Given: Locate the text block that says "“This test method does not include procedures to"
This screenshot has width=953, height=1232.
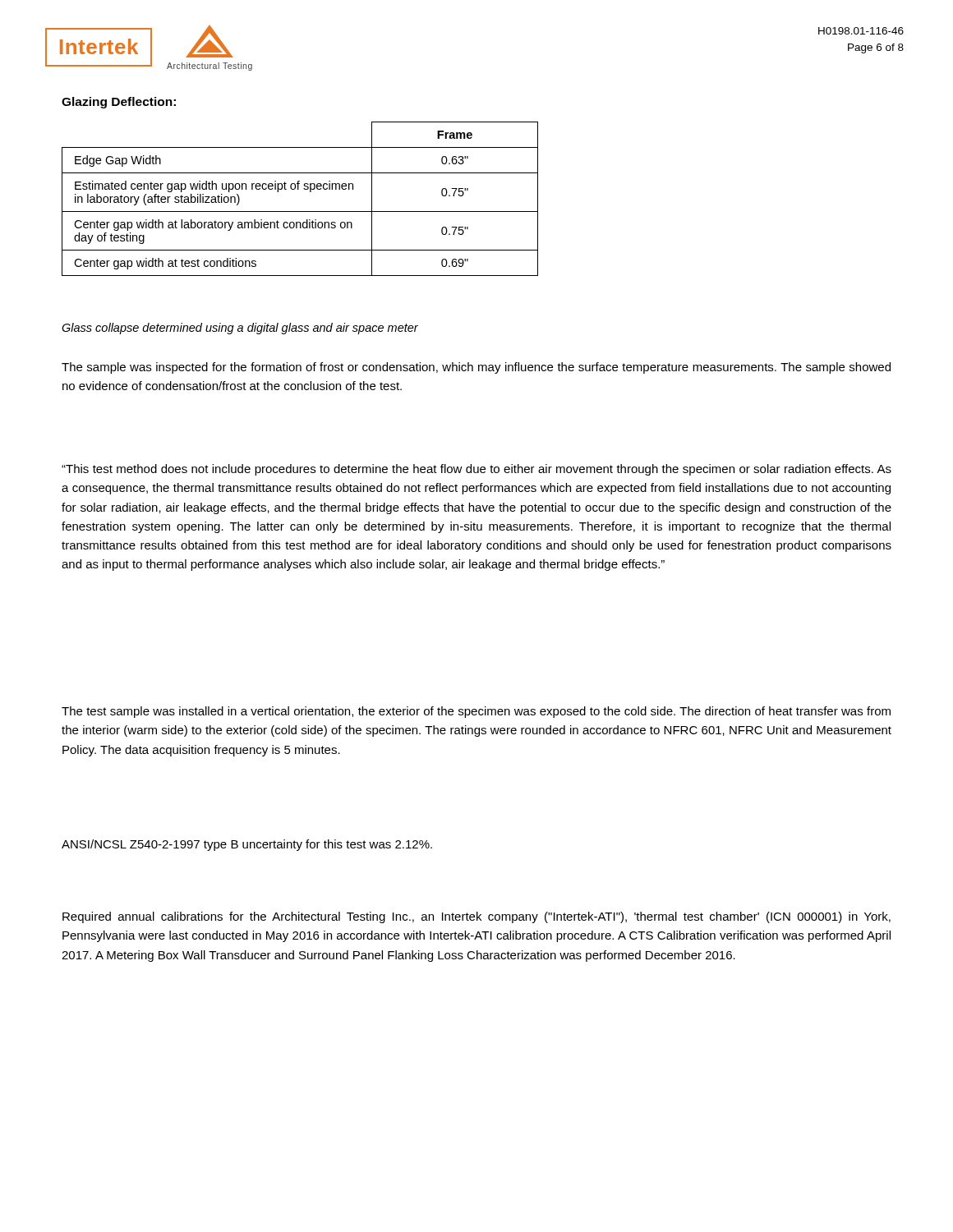Looking at the screenshot, I should coord(476,516).
